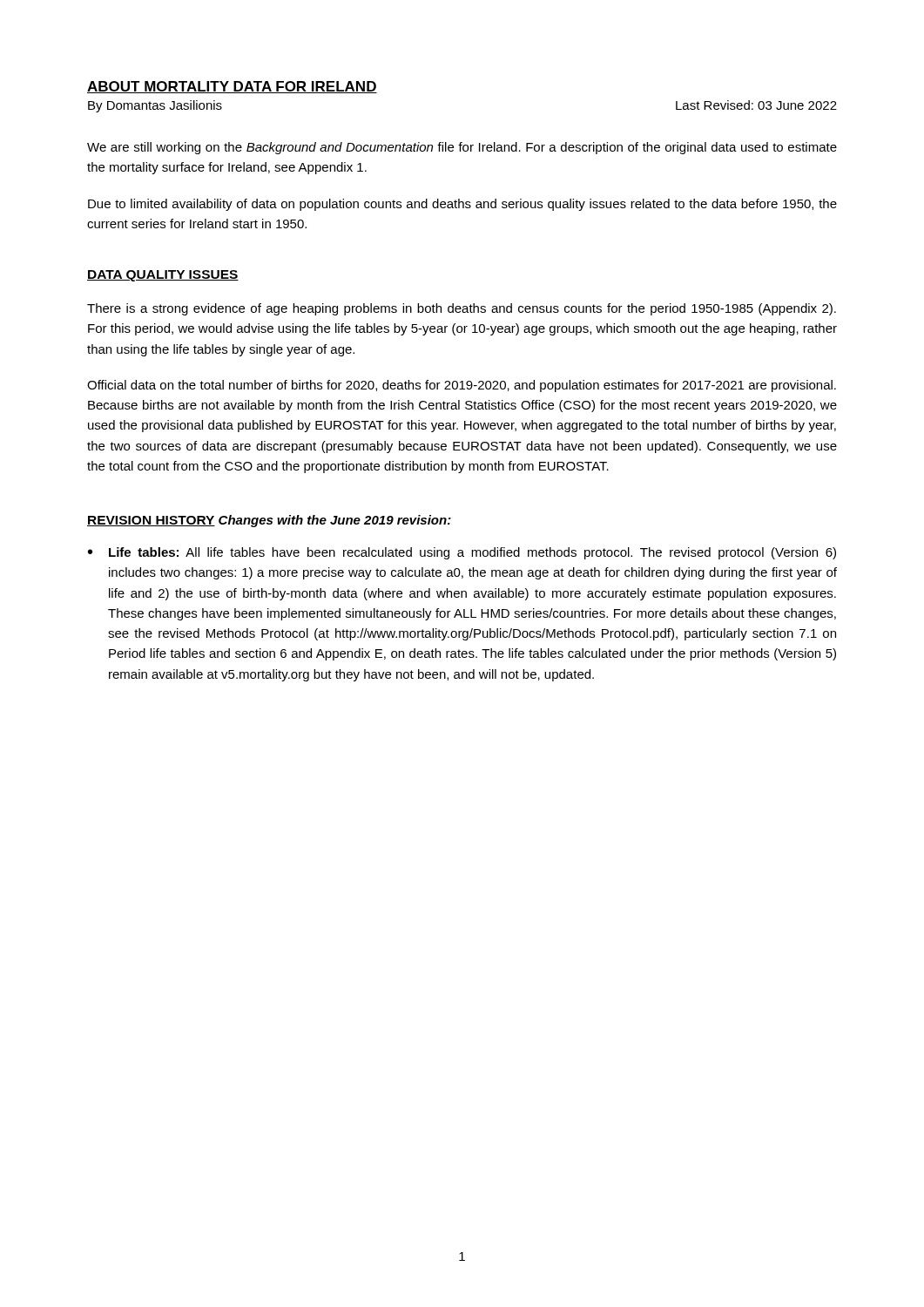Viewport: 924px width, 1307px height.
Task: Click on the block starting "There is a strong evidence of age heaping"
Action: tap(462, 328)
